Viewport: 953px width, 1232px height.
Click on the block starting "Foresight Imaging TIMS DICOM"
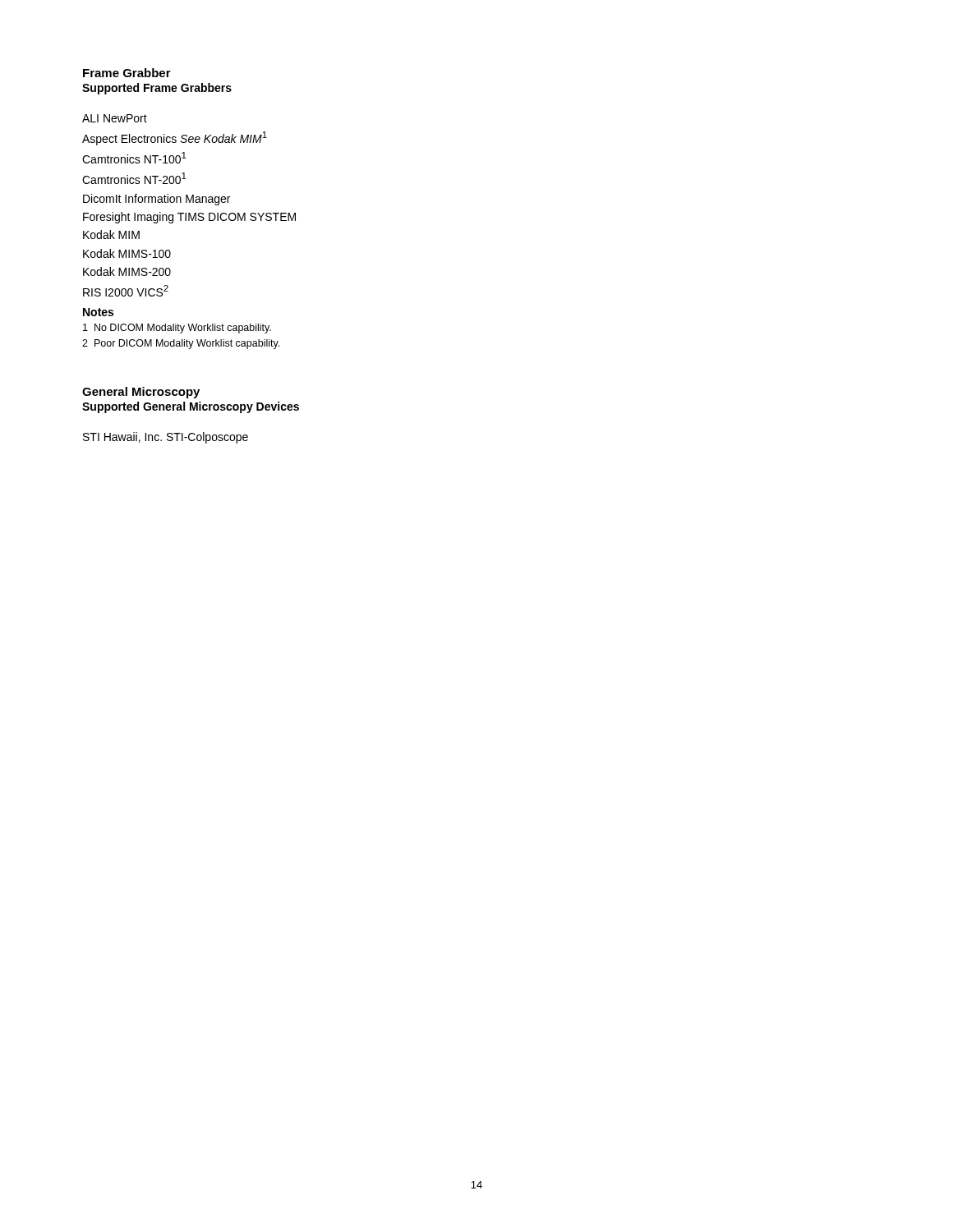coord(189,217)
